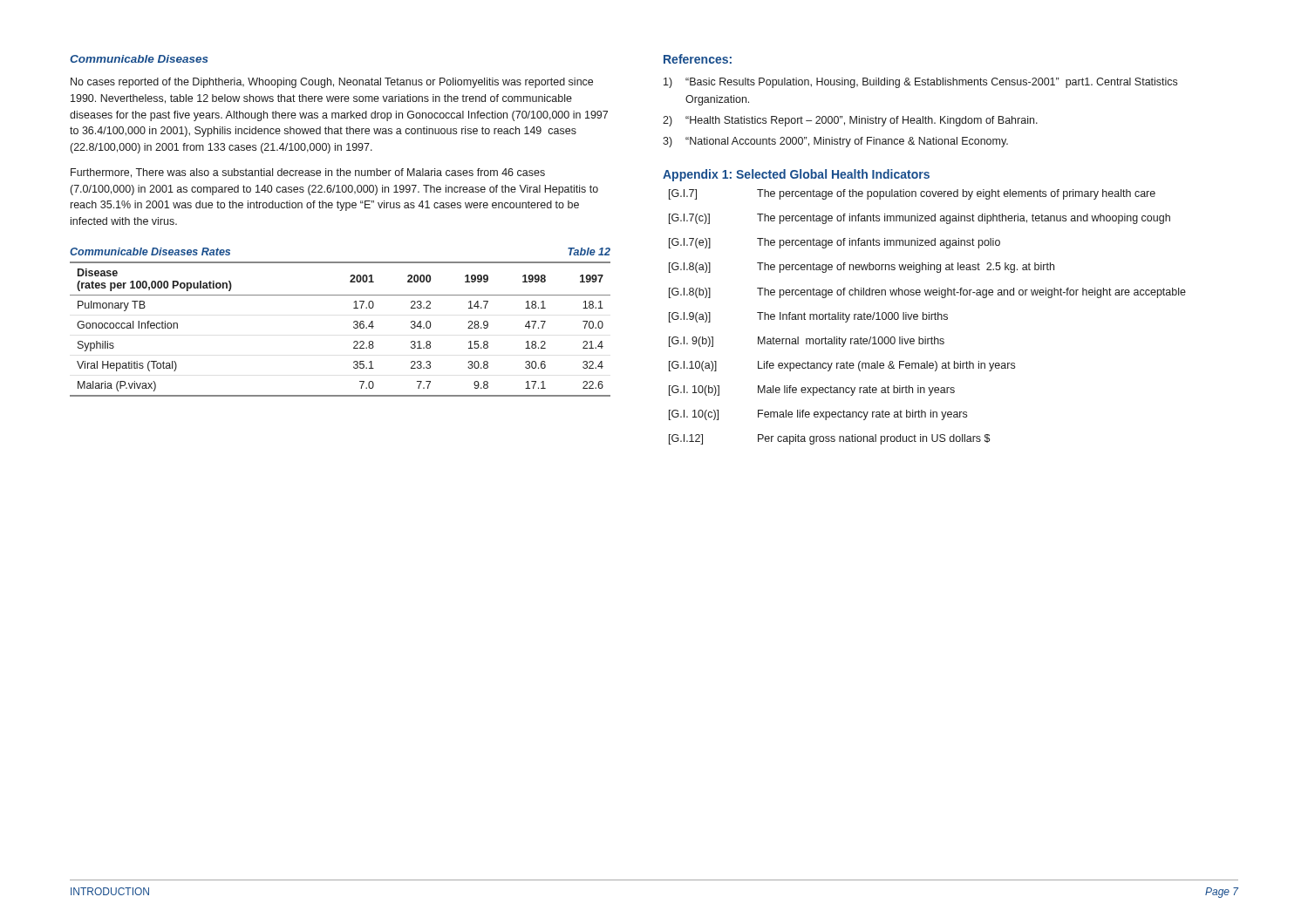
Task: Locate the region starting "[G.I.8(b)] The percentage"
Action: pos(951,292)
